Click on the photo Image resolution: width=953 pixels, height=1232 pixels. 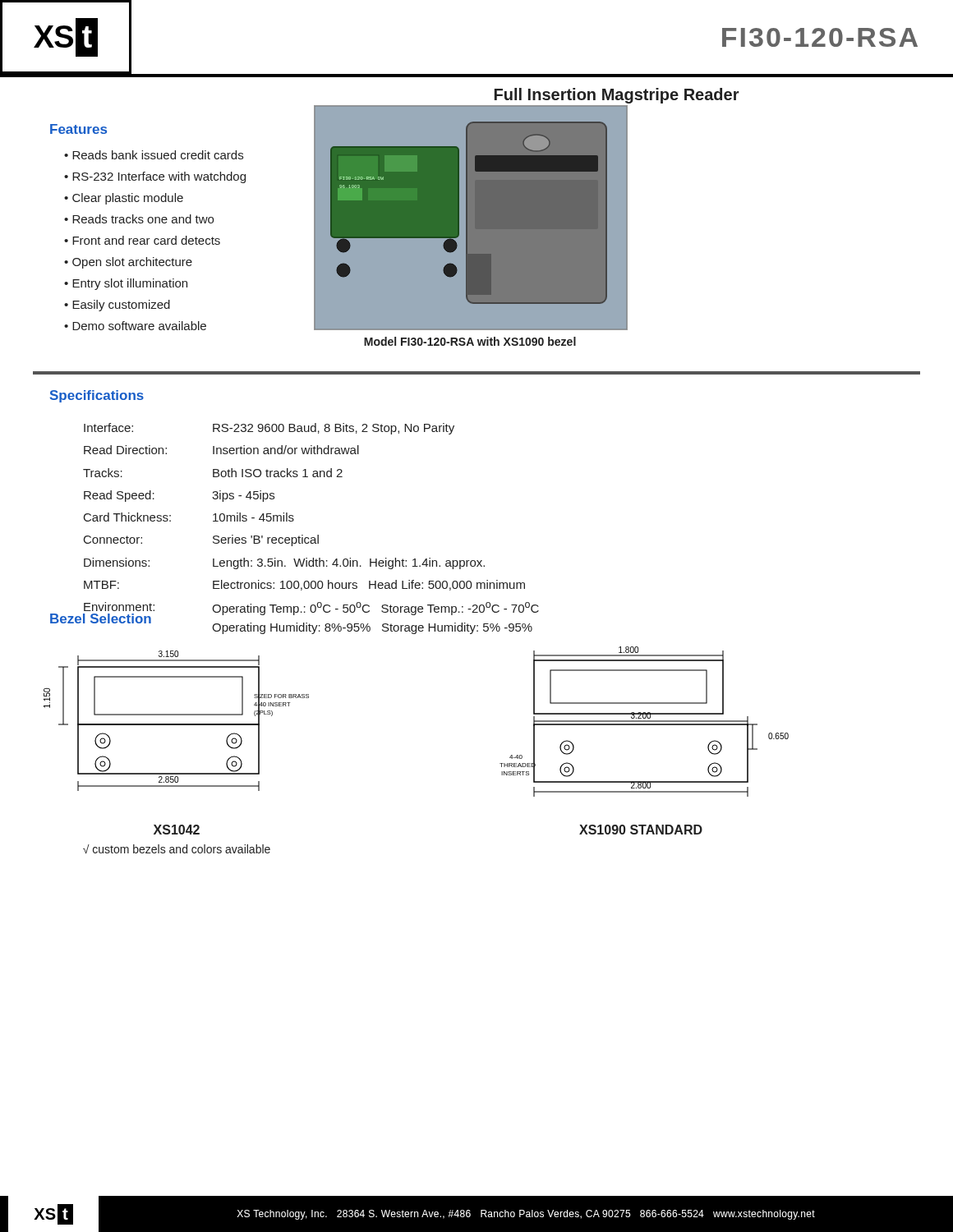tap(471, 218)
